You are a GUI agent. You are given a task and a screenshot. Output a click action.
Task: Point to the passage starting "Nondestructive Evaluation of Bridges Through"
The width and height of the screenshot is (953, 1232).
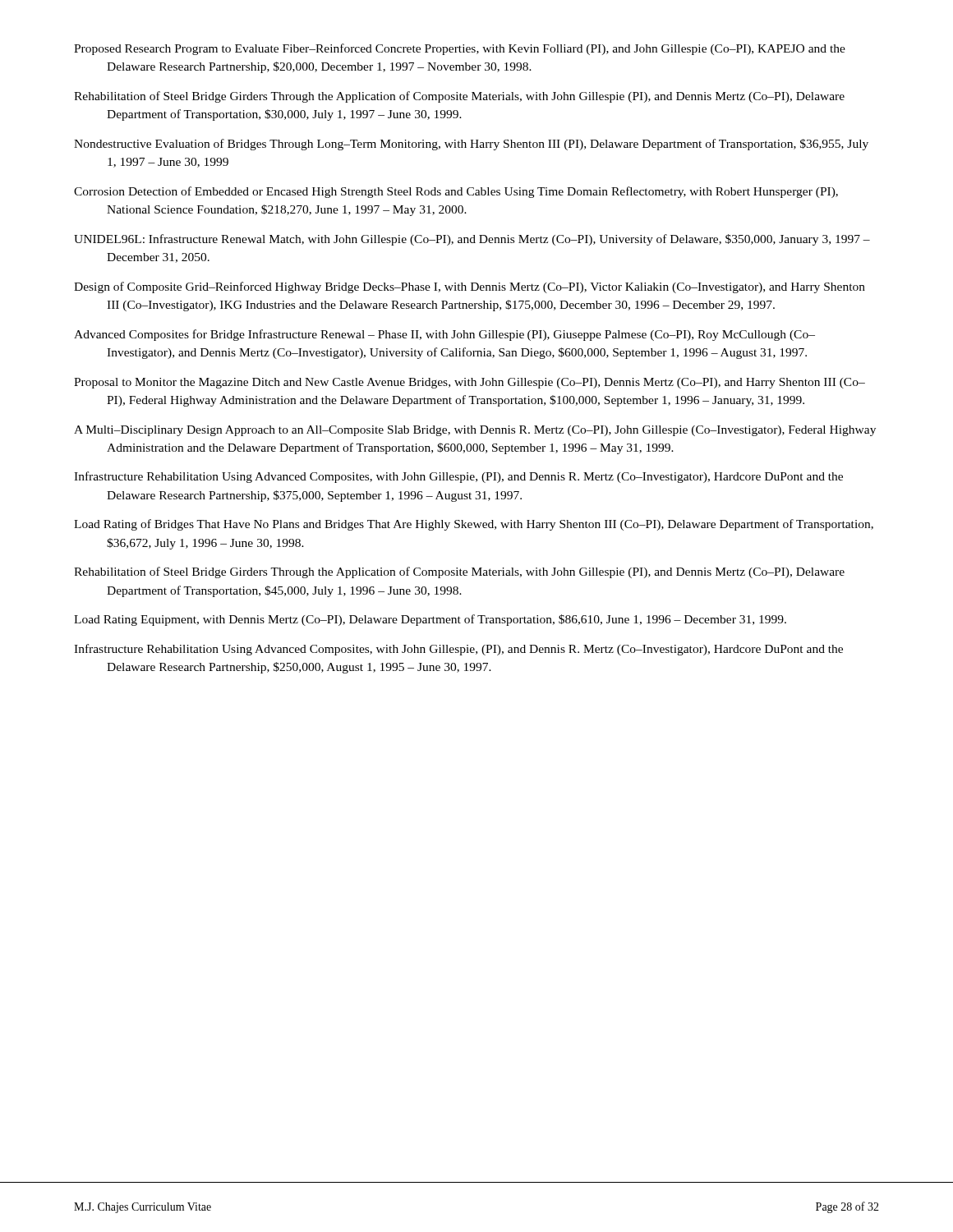coord(471,152)
